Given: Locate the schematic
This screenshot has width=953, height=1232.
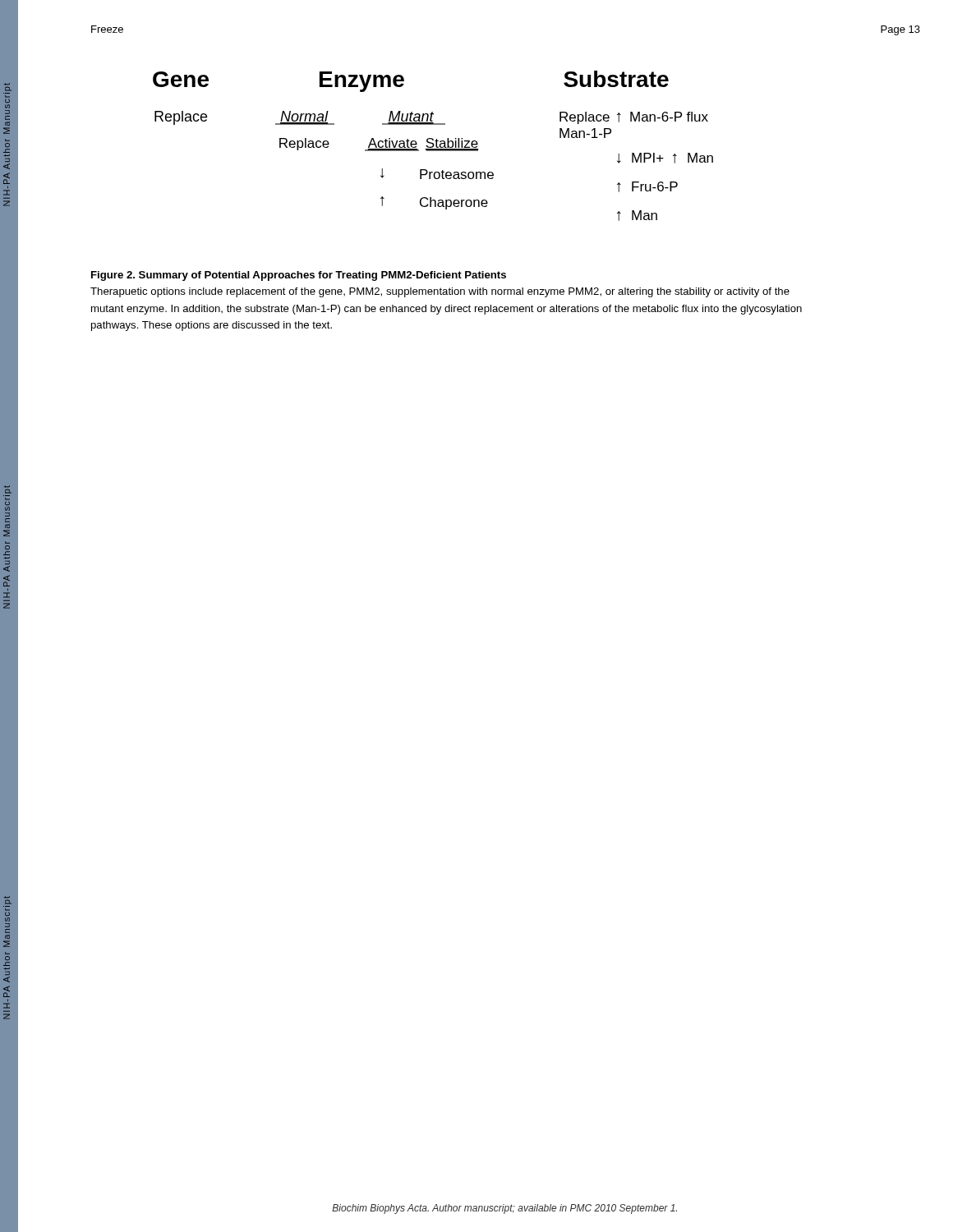Looking at the screenshot, I should 444,156.
